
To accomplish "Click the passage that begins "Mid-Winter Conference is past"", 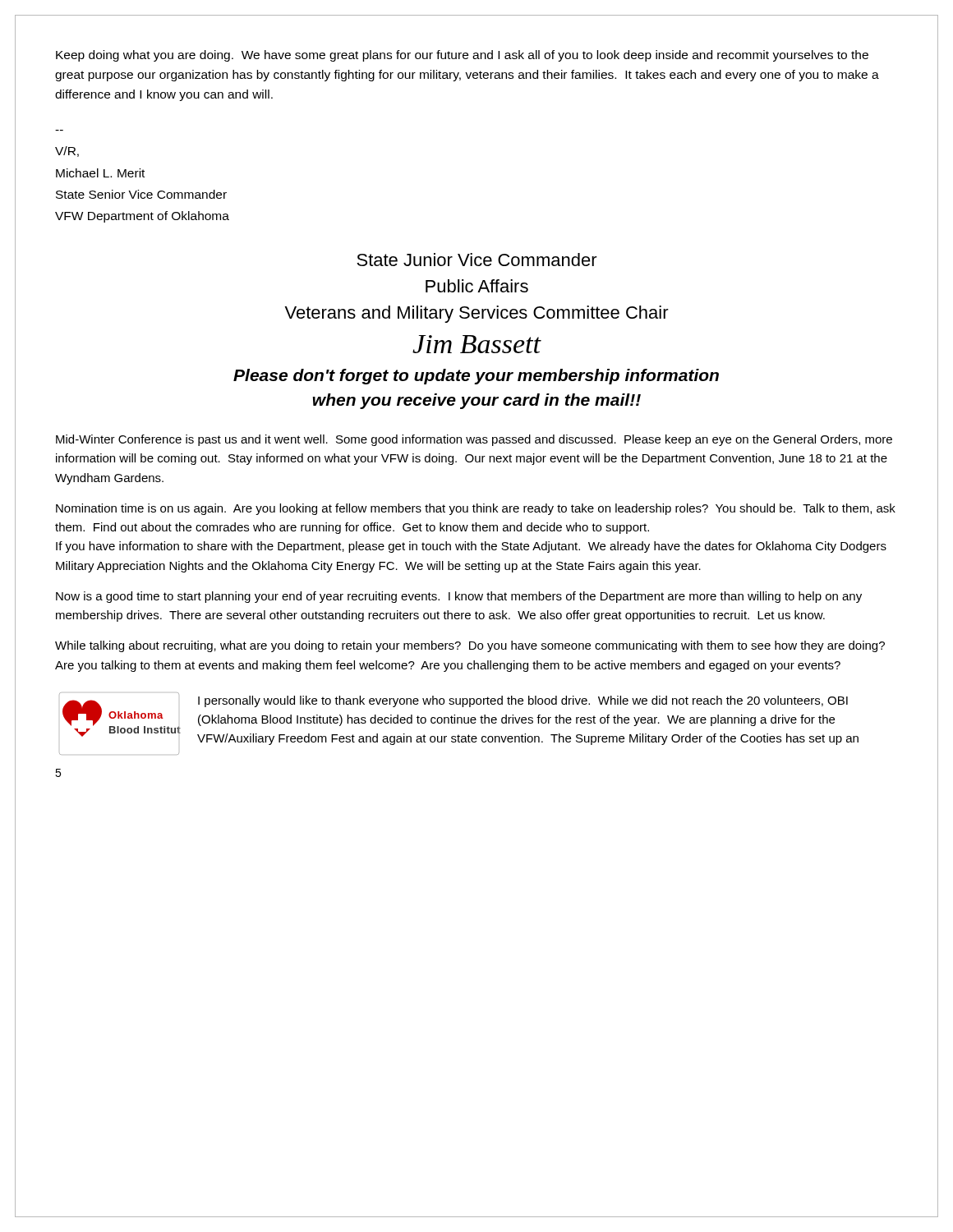I will click(x=474, y=458).
